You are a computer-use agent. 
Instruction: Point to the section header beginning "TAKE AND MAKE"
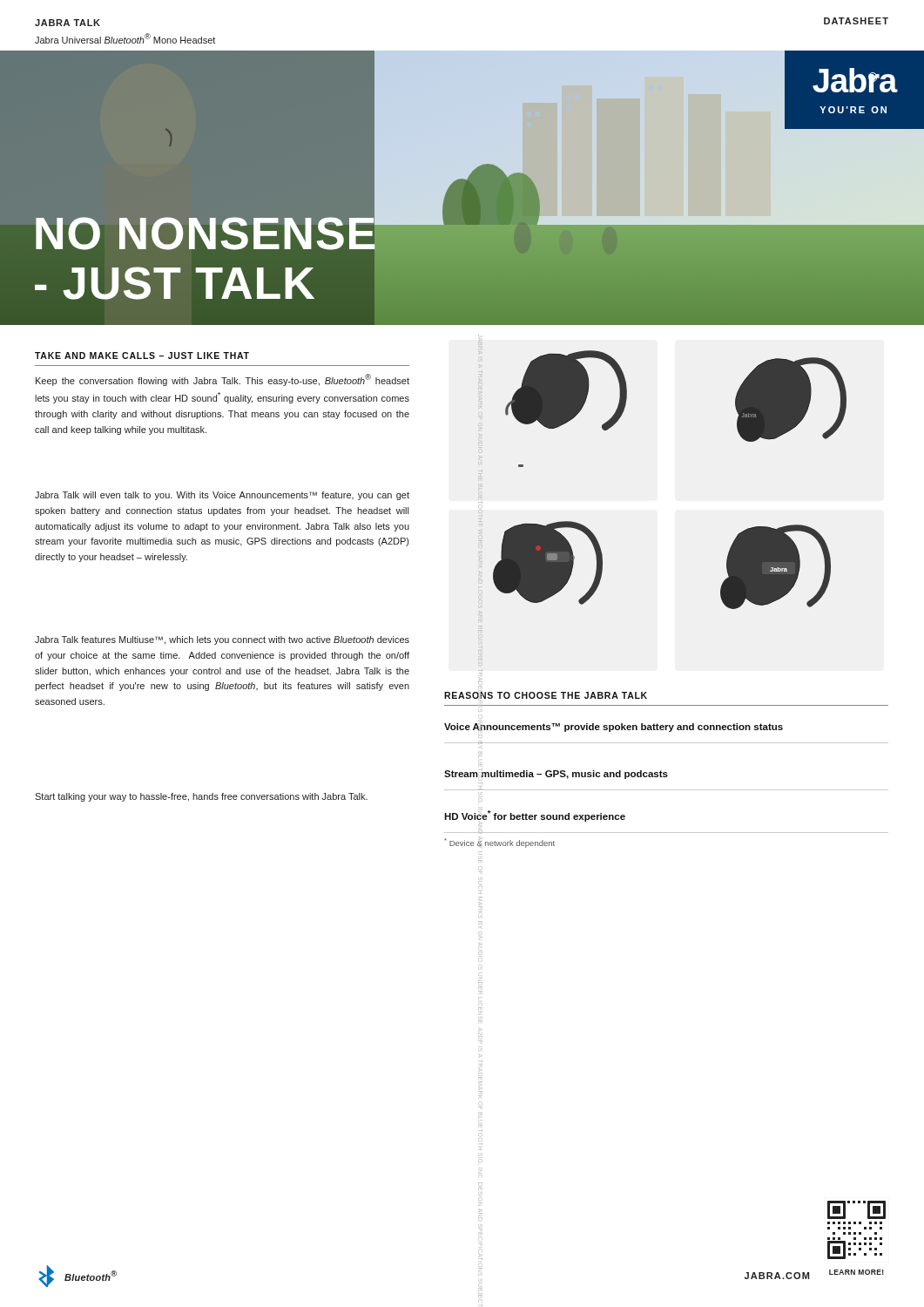[142, 356]
